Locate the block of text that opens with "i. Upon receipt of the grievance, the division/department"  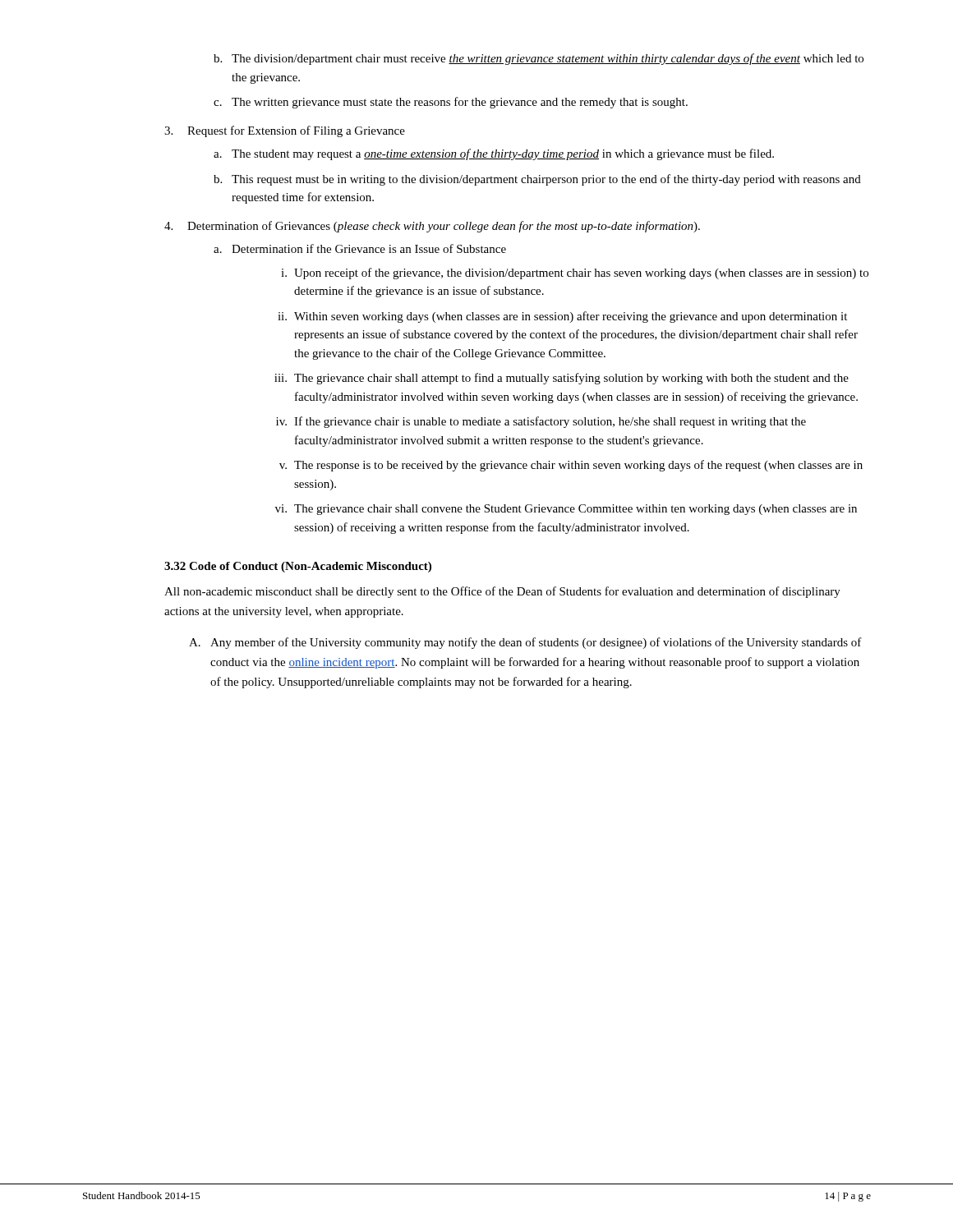[567, 282]
